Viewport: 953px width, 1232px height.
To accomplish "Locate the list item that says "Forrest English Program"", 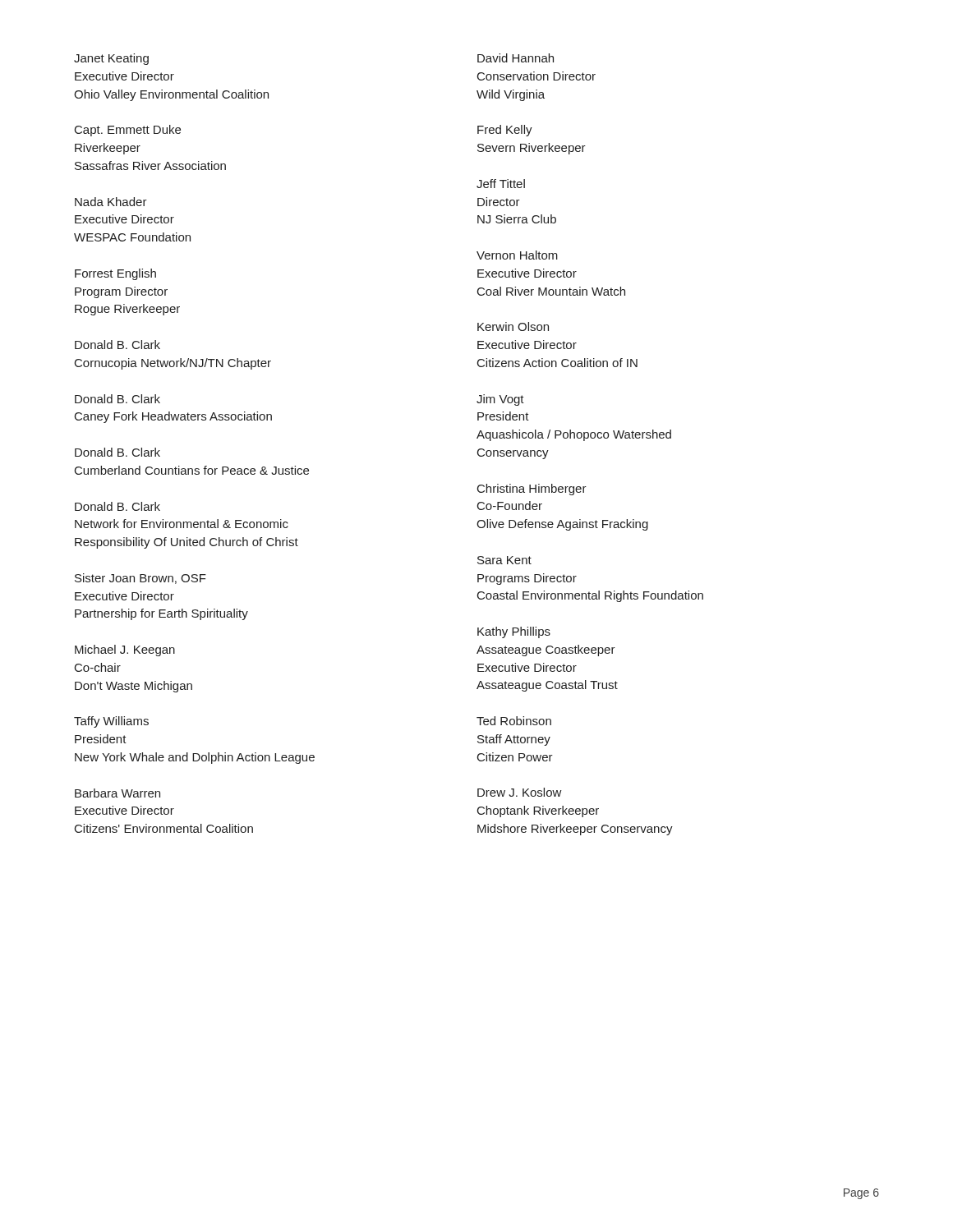I will click(x=115, y=274).
